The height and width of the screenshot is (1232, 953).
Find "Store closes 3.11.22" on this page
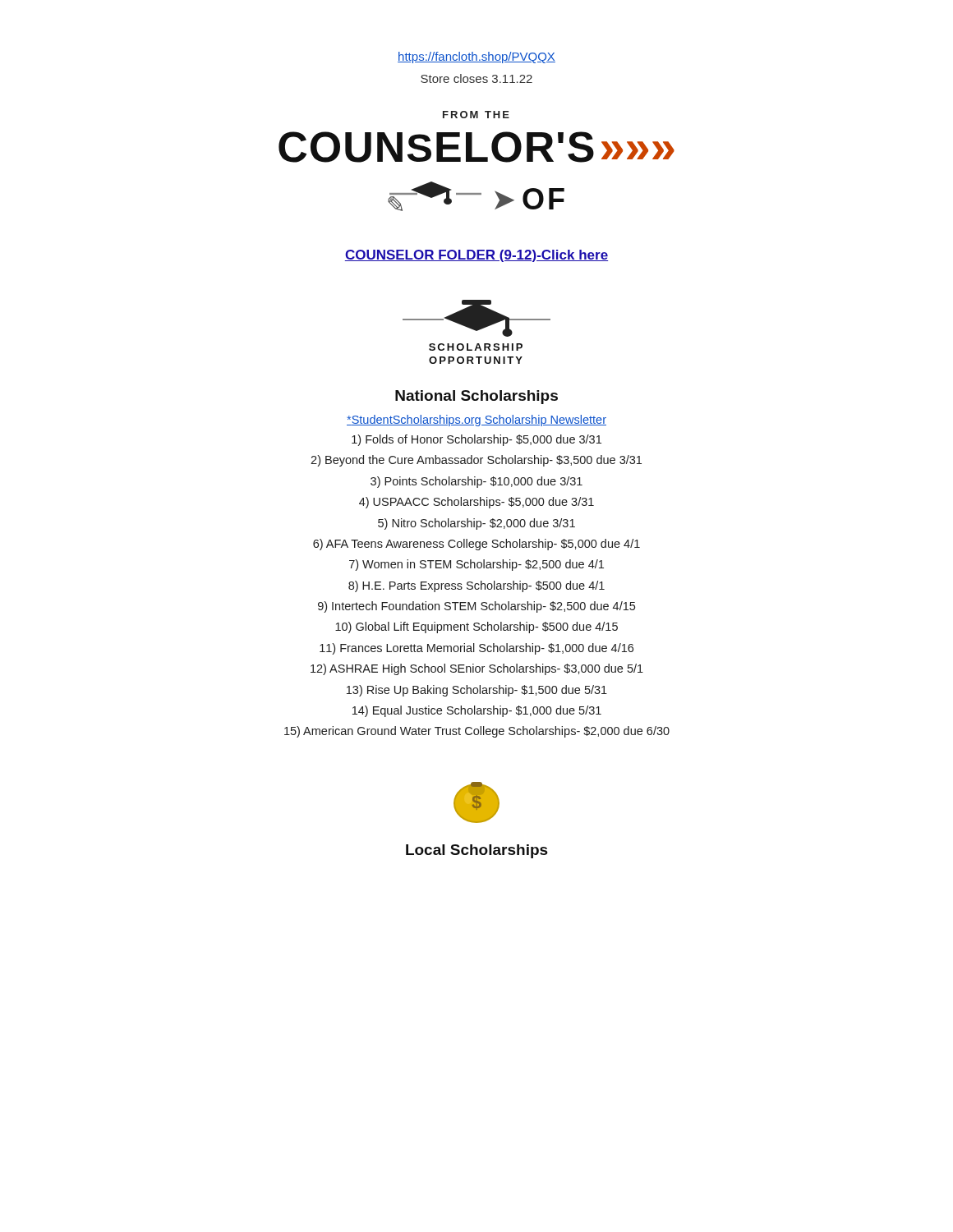(476, 78)
